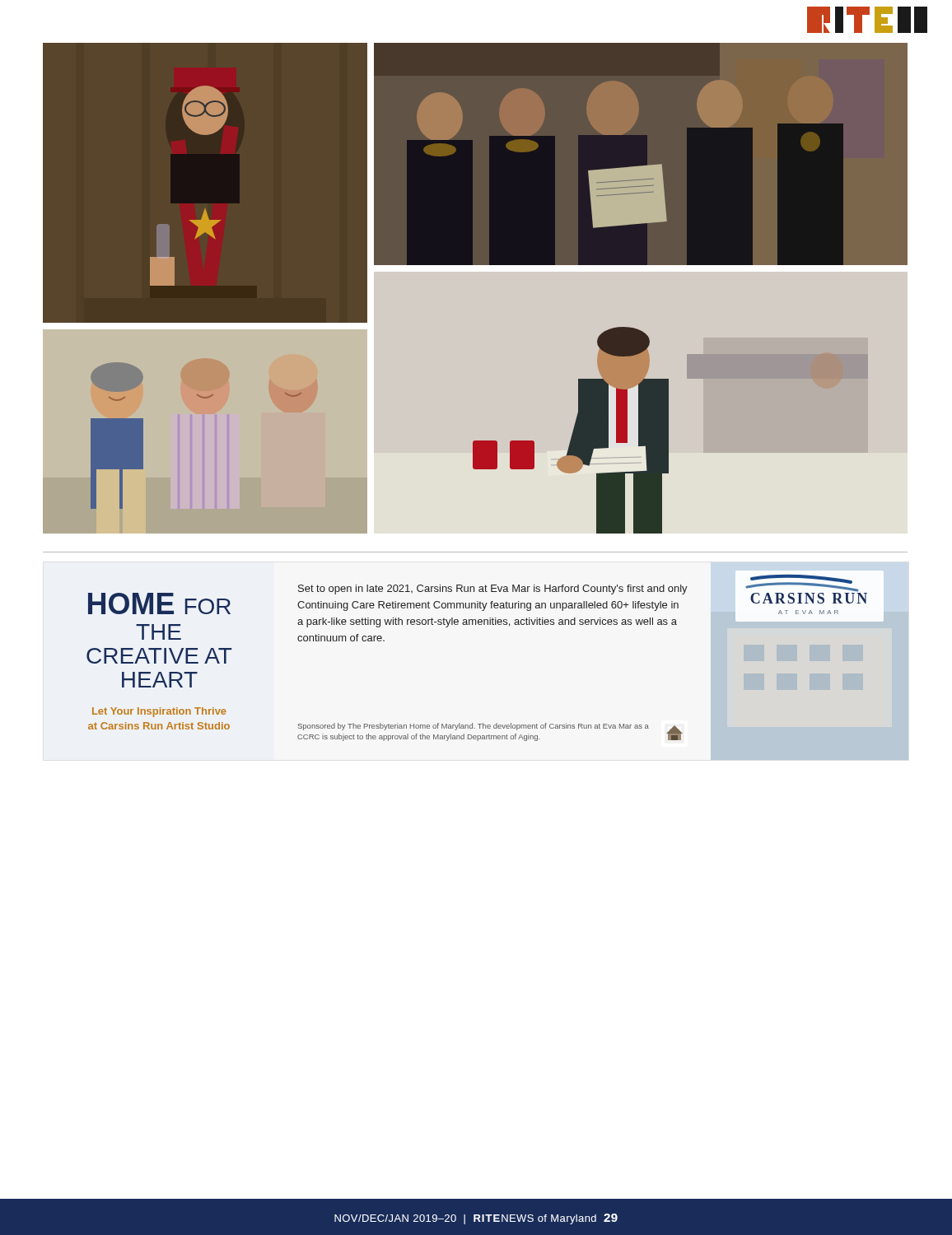Locate the footnote
The image size is (952, 1235).
[473, 731]
